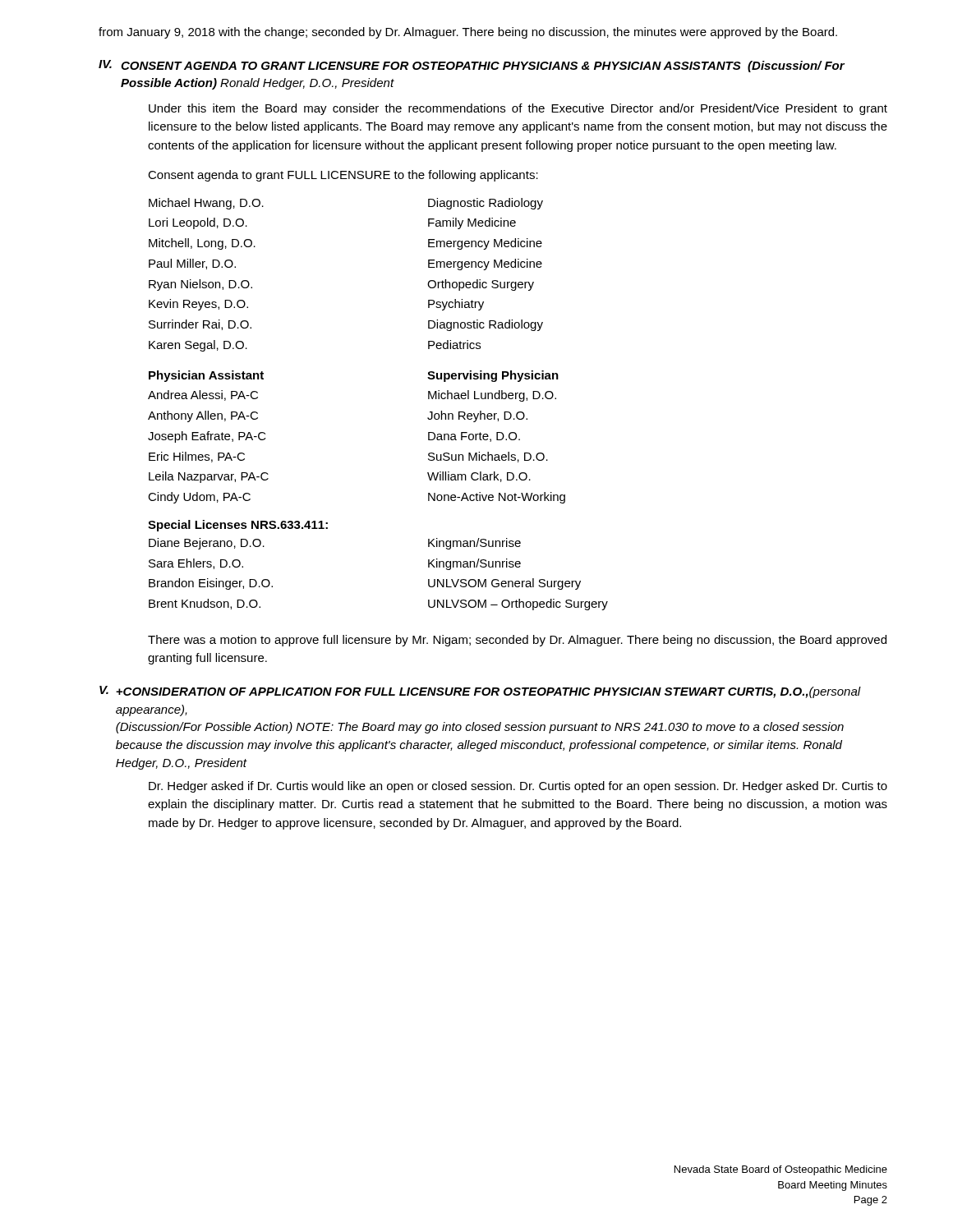Locate the text starting "Diane Bejerano, D.O. Sara Ehlers, D.O."
This screenshot has height=1232, width=953.
click(518, 573)
